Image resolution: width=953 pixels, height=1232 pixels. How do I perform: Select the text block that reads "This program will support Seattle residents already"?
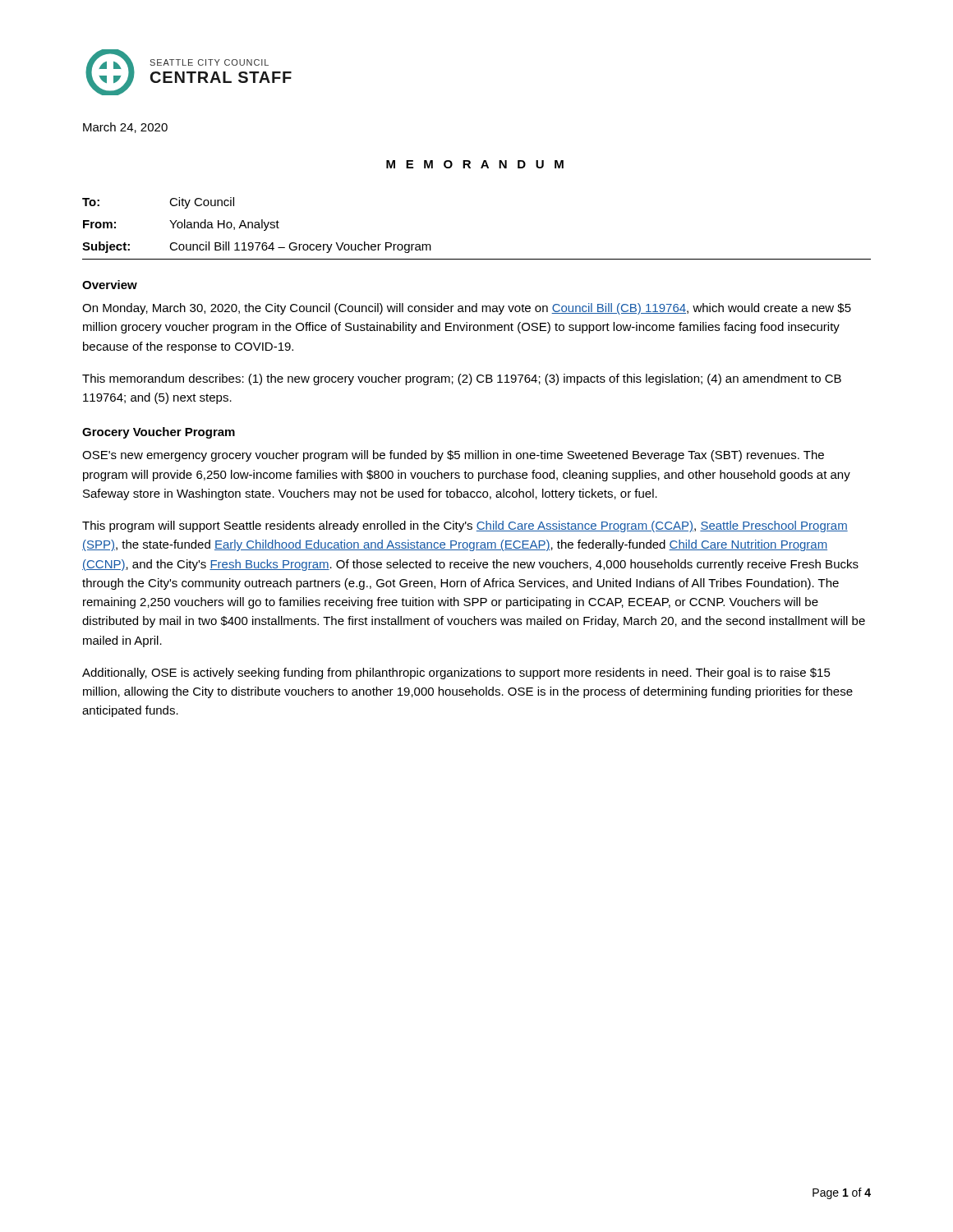474,583
